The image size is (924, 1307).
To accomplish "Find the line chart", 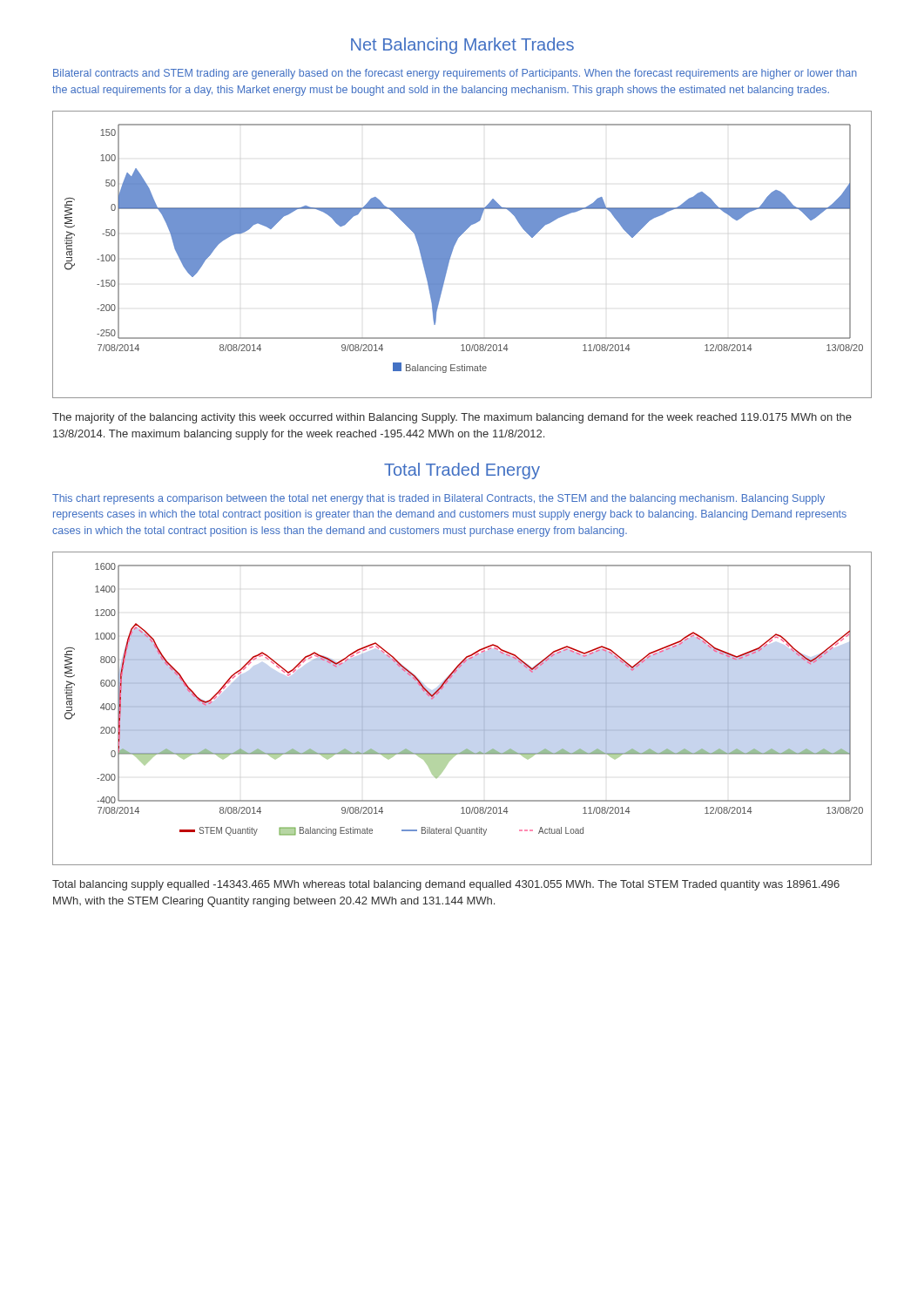I will point(462,708).
